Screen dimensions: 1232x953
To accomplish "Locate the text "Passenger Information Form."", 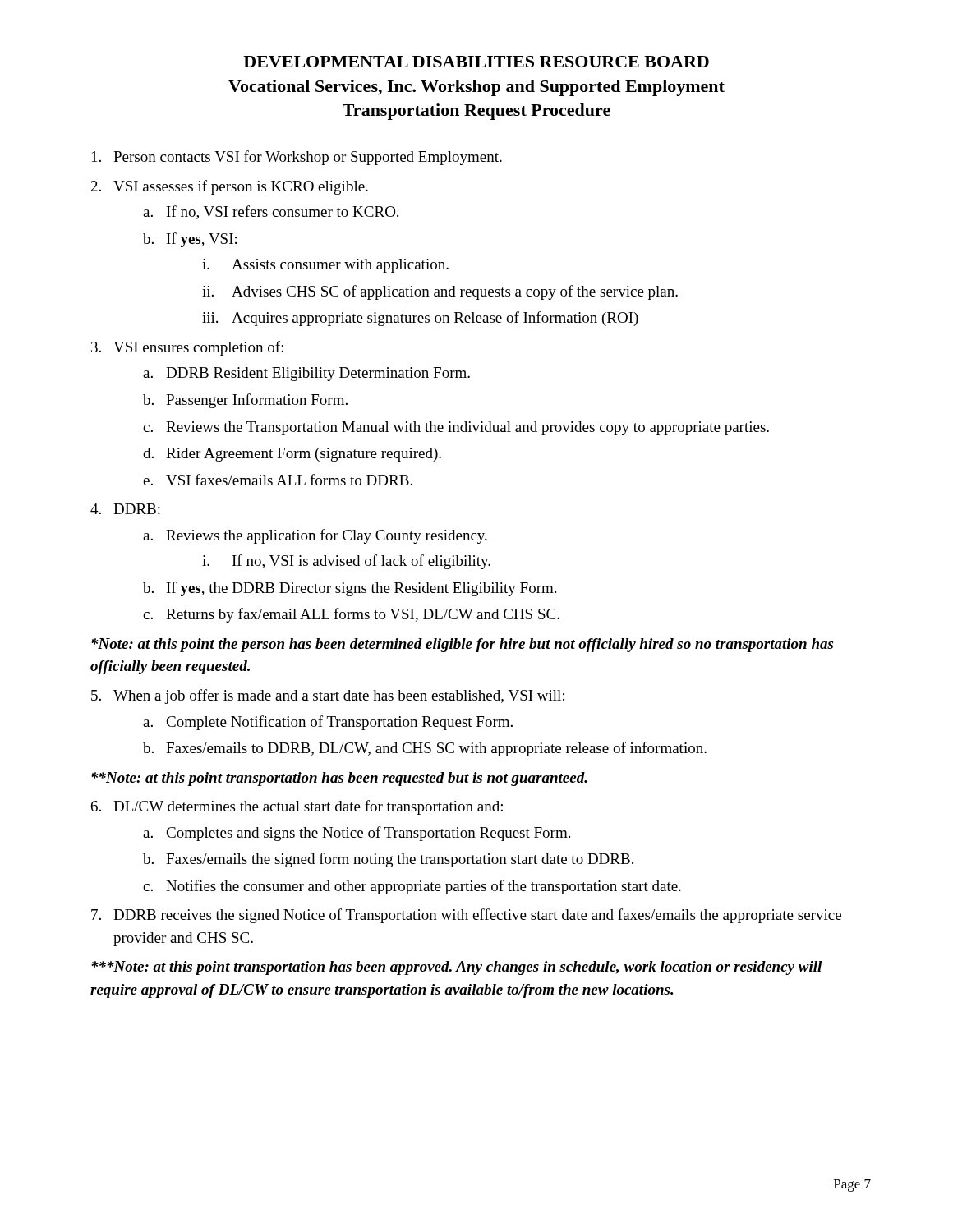I will pyautogui.click(x=257, y=400).
